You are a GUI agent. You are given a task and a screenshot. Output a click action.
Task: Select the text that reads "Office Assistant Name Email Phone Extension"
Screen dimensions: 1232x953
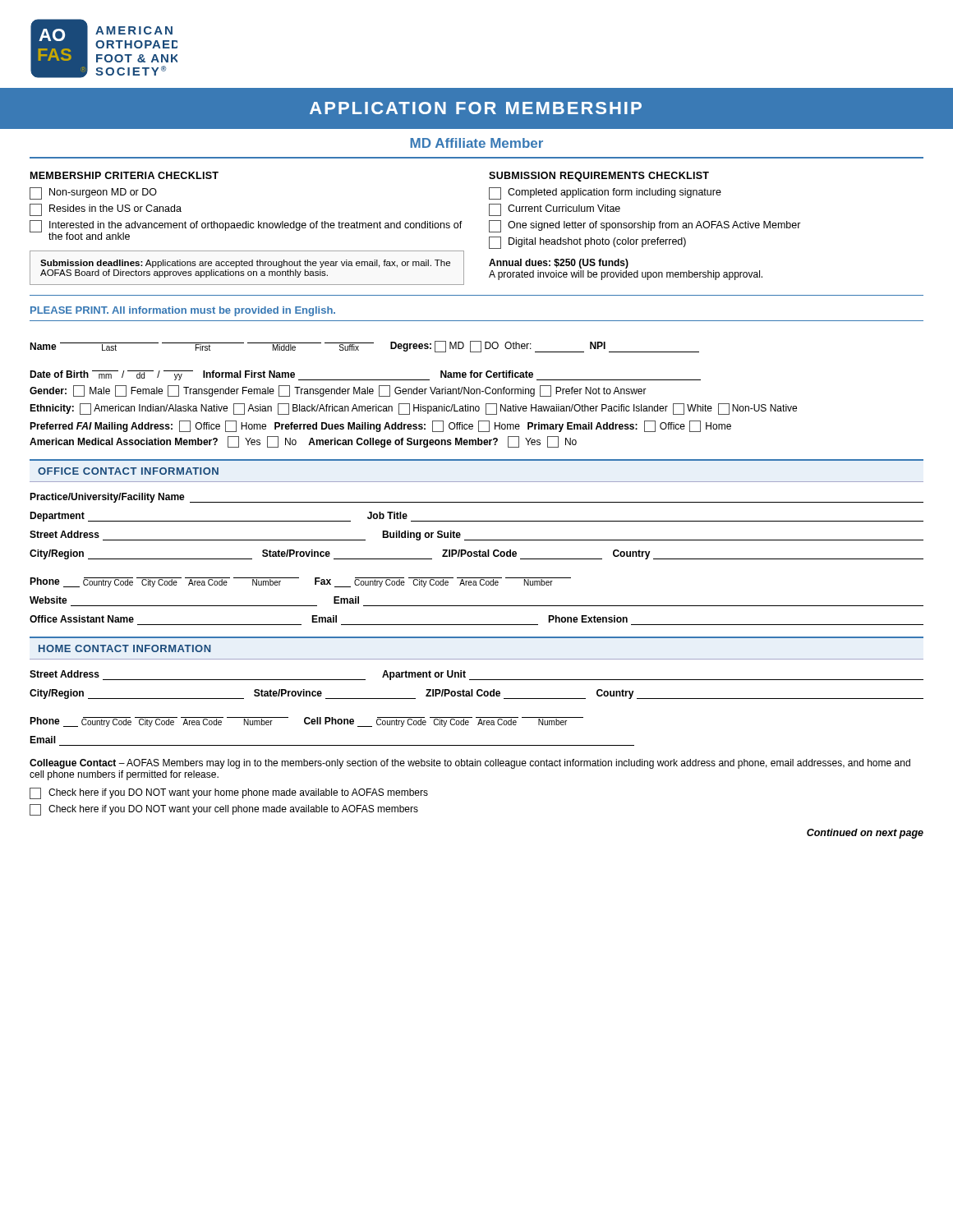point(476,618)
